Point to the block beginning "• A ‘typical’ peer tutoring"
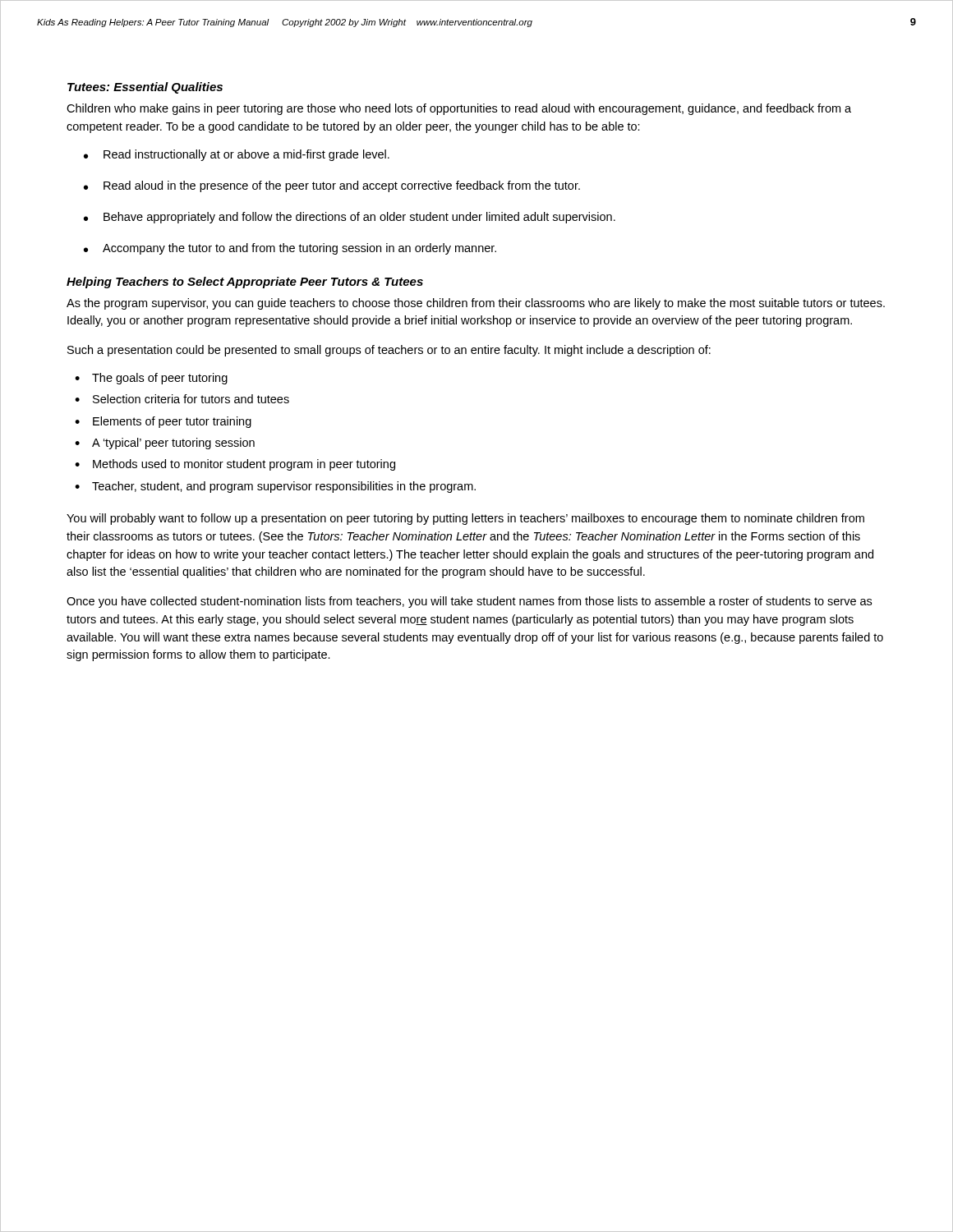This screenshot has width=953, height=1232. (165, 444)
